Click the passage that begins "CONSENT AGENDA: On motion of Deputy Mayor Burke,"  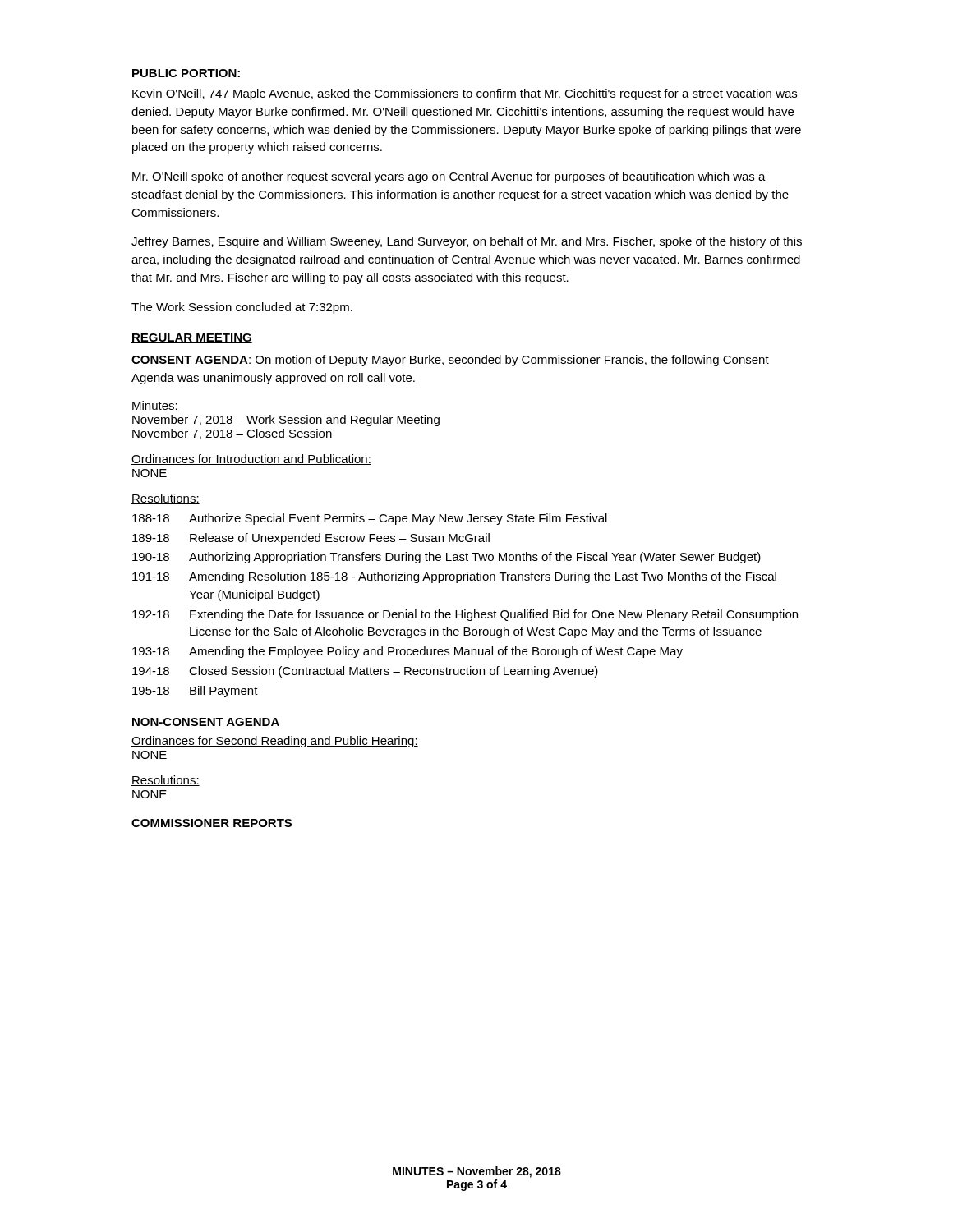pos(468,369)
